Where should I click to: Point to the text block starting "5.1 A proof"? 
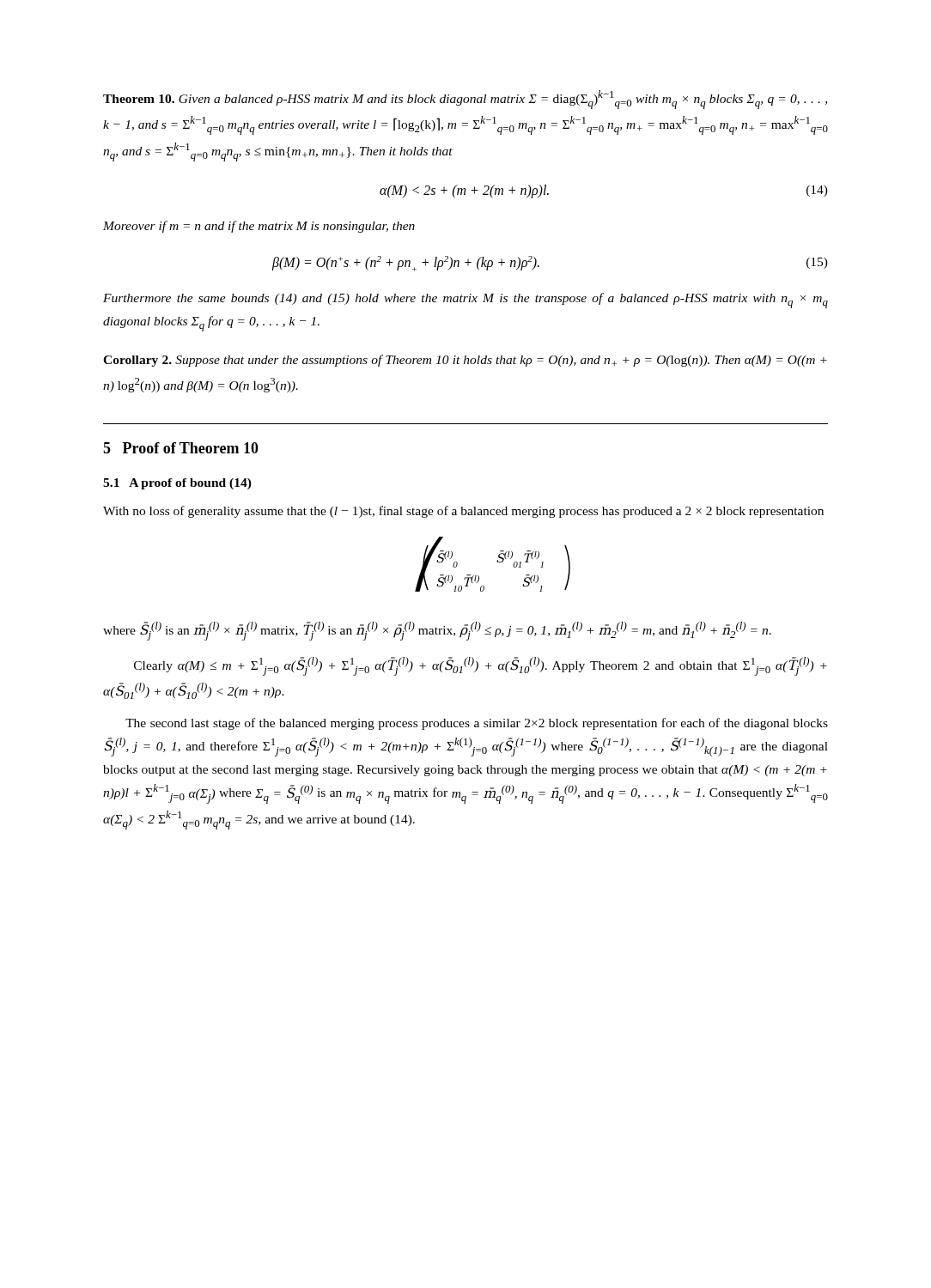(177, 482)
